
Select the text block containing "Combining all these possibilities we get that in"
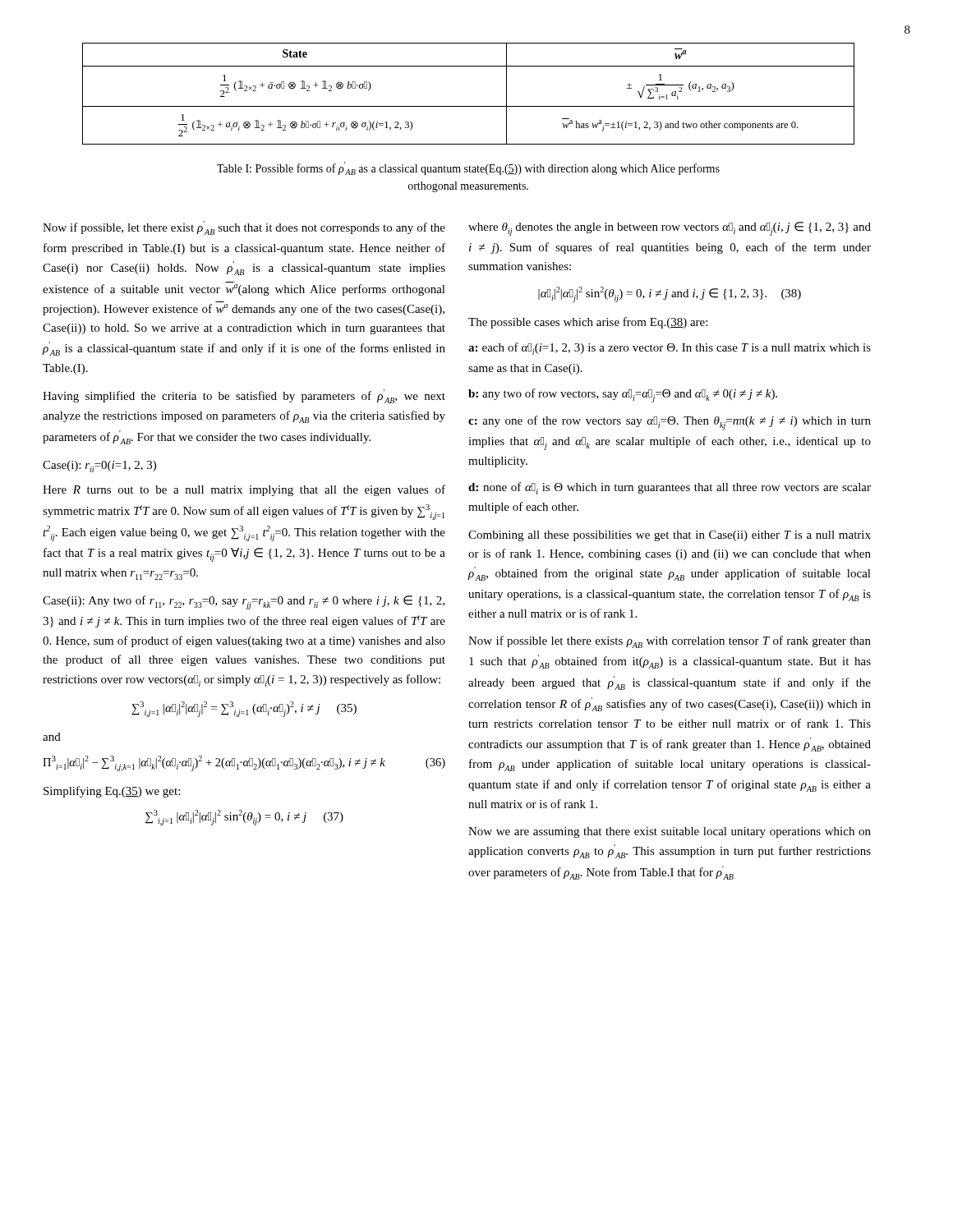(670, 575)
